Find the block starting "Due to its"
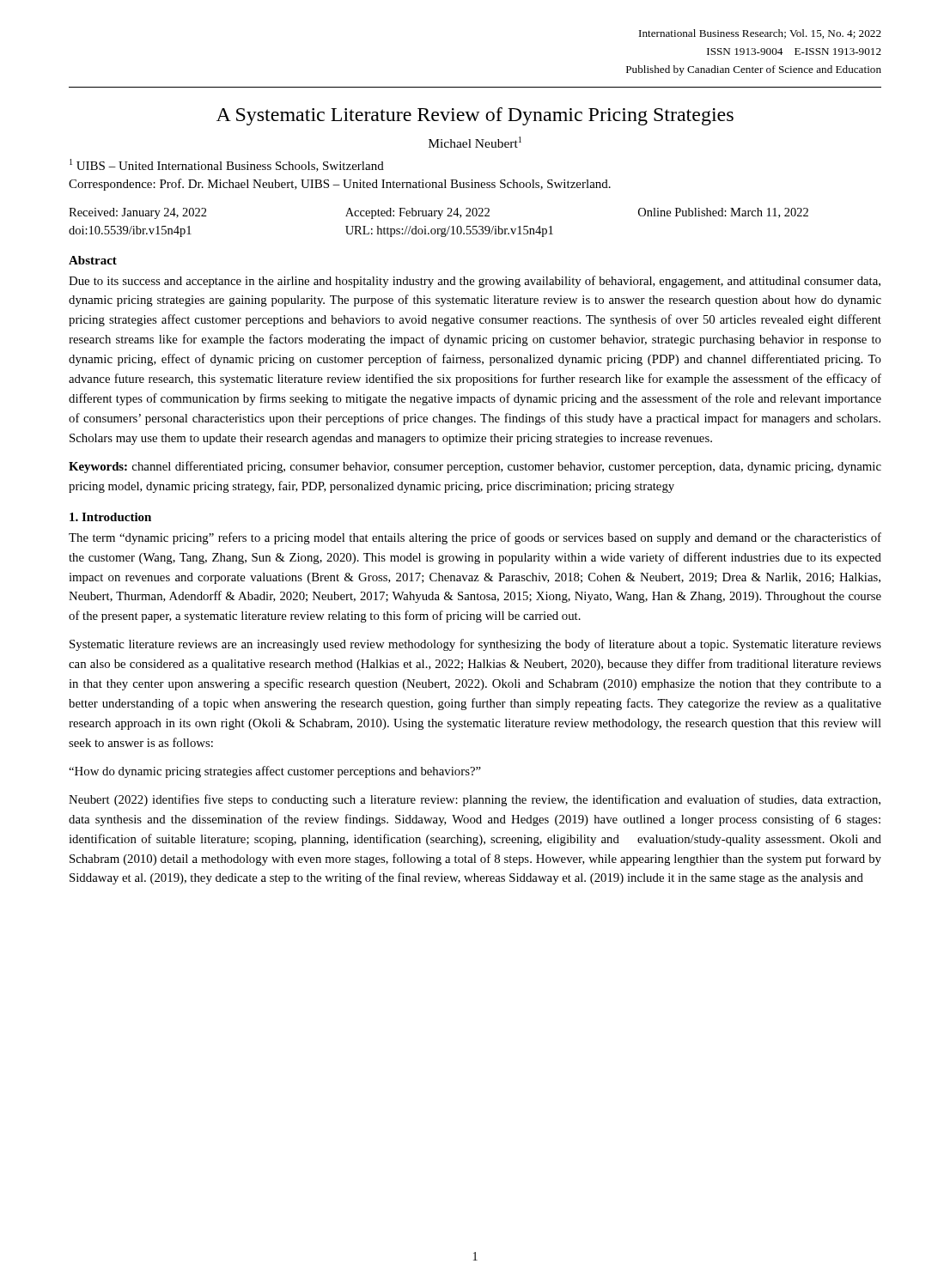Screen dimensions: 1288x950 (x=475, y=359)
